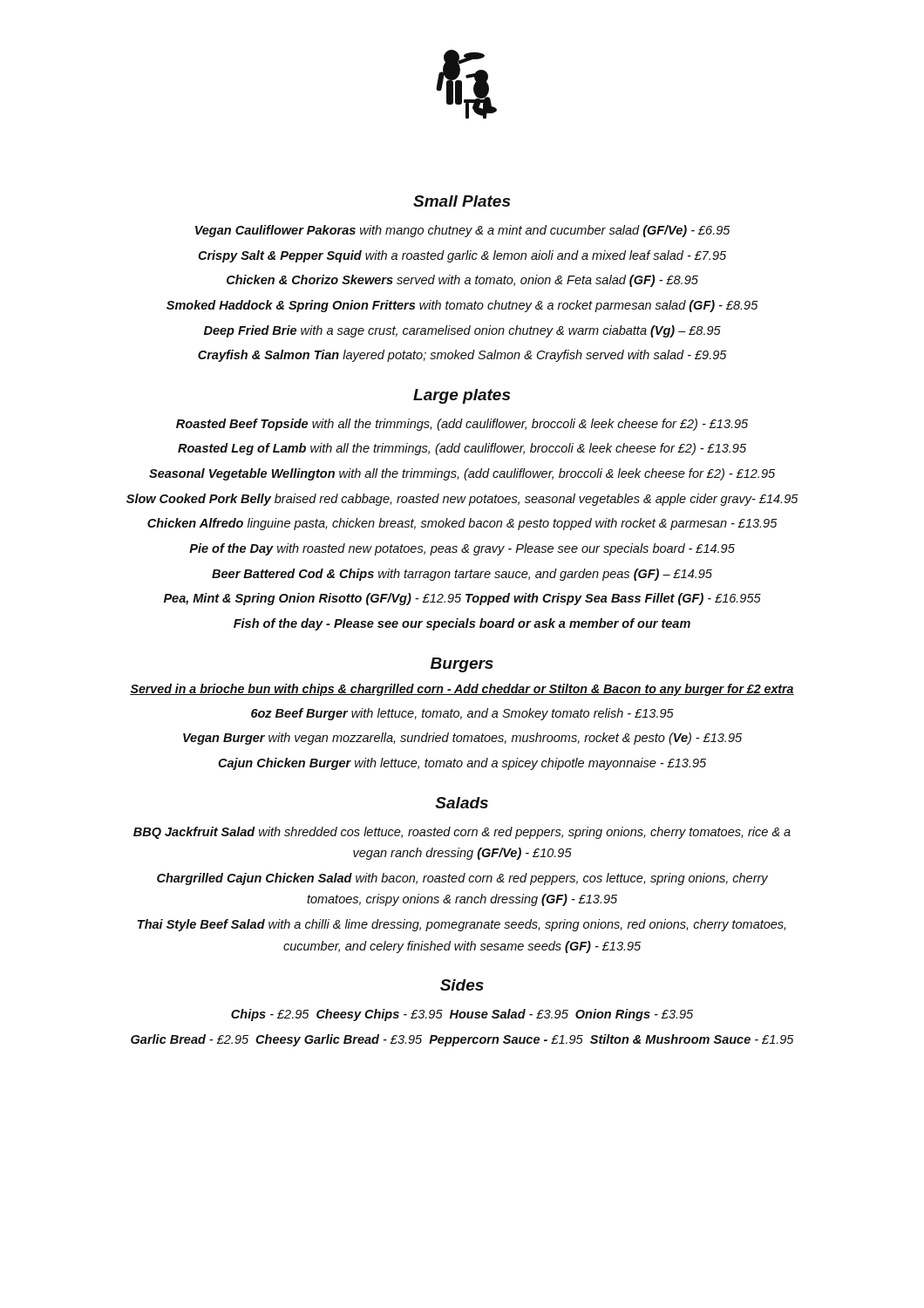
Task: Select the text block that says "Thai Style Beef Salad with a"
Action: pyautogui.click(x=462, y=935)
